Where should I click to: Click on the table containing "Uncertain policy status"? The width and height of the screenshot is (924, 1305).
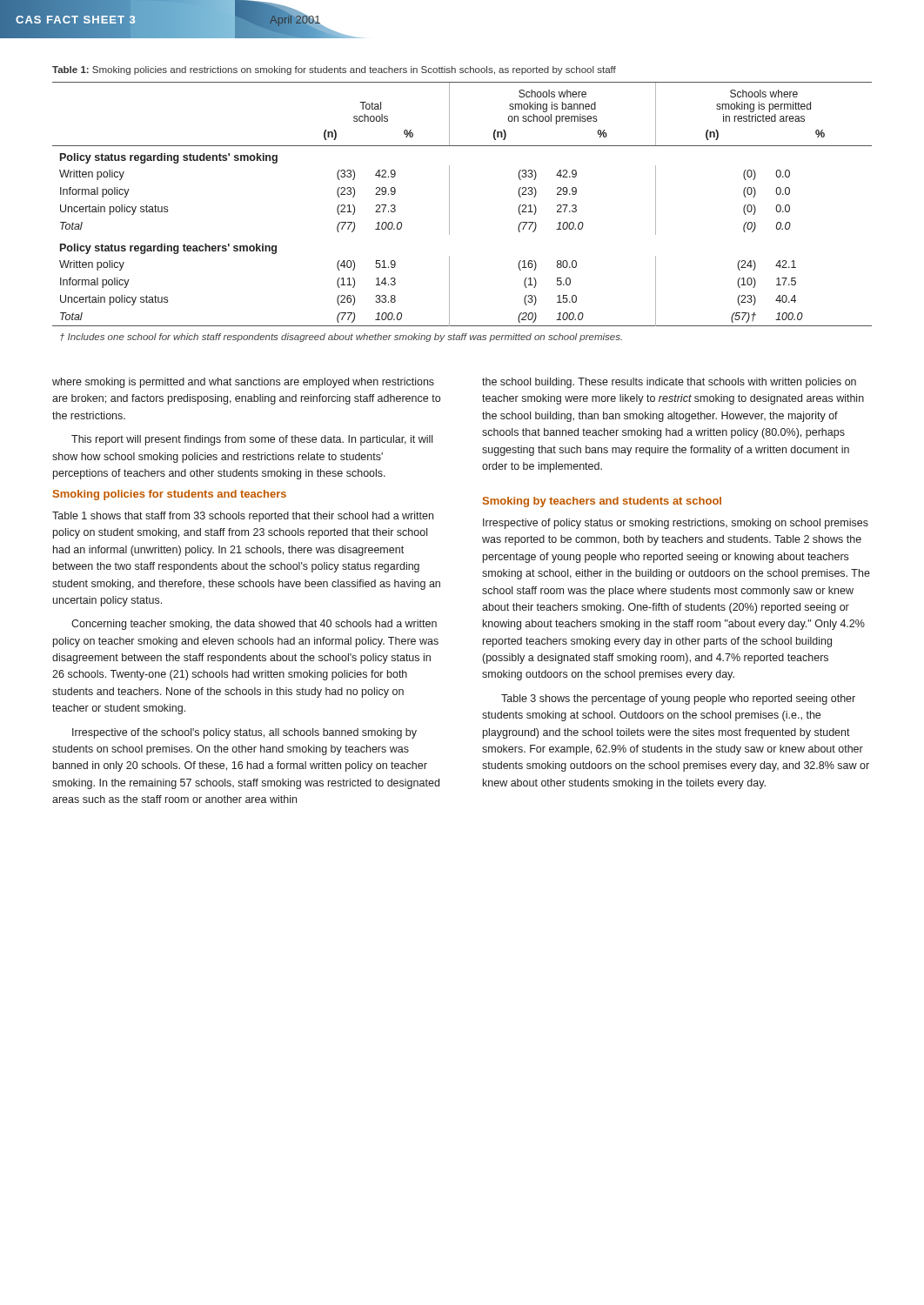point(462,216)
